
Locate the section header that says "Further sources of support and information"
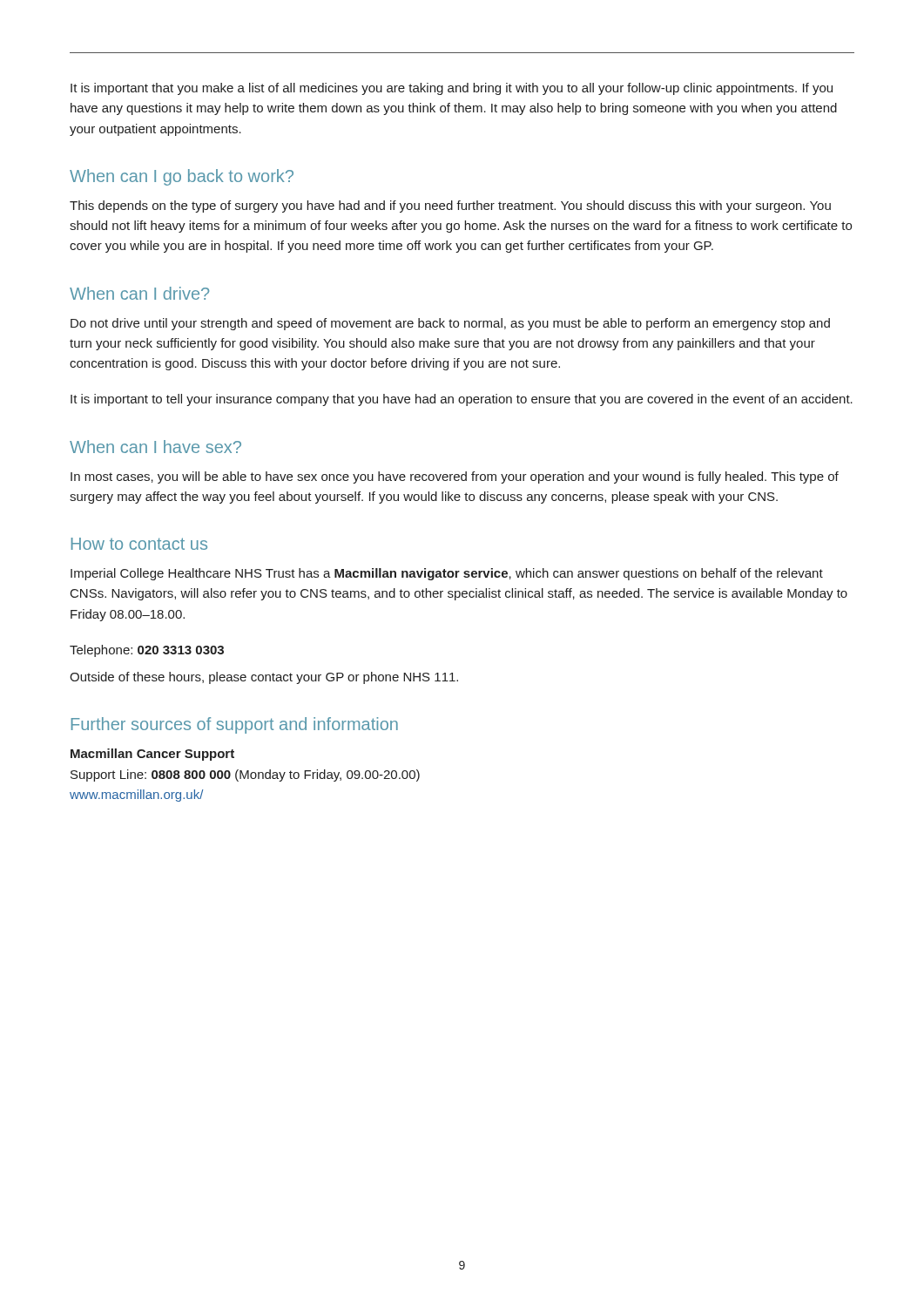pyautogui.click(x=234, y=724)
